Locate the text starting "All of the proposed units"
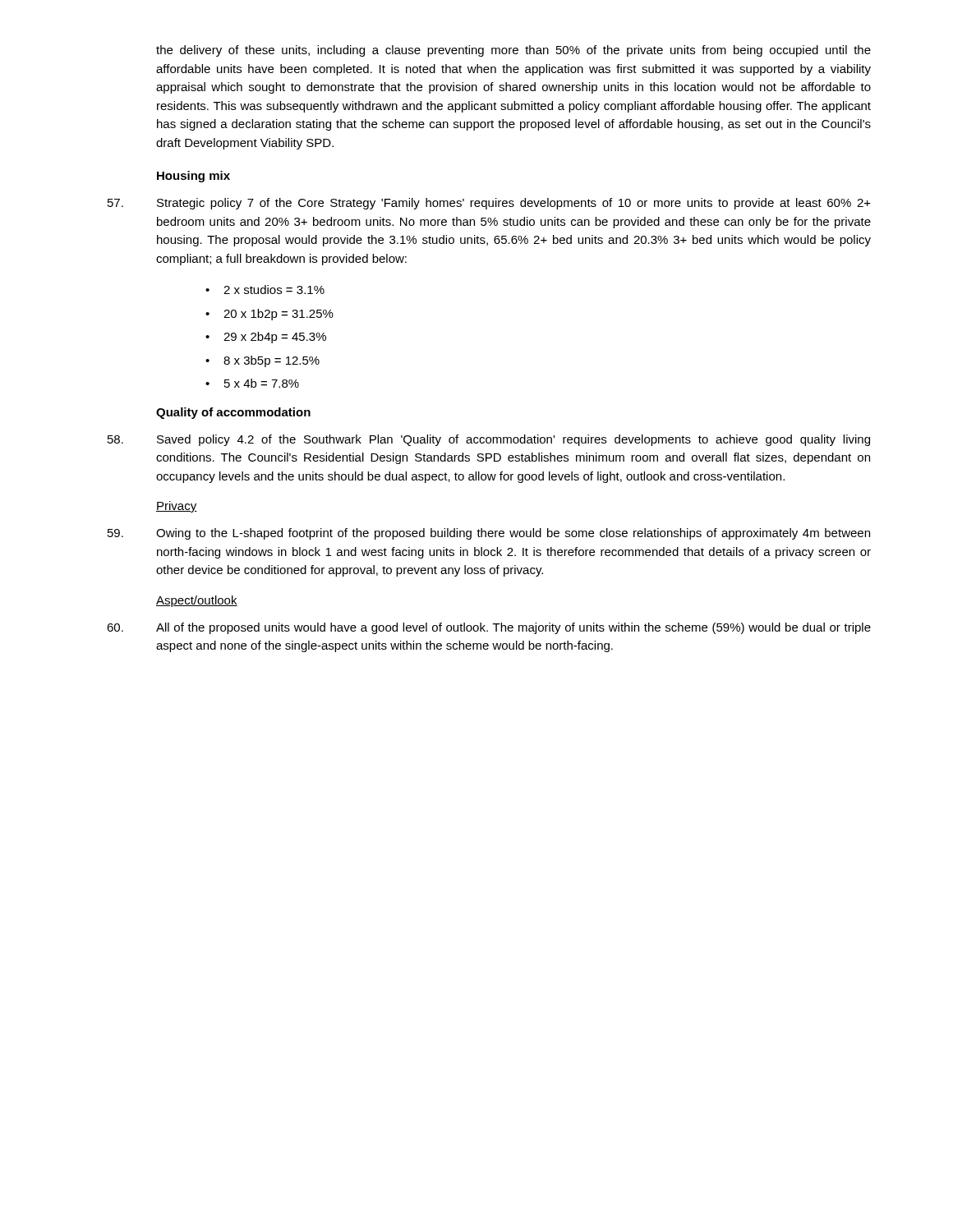Screen dimensions: 1232x953 click(489, 637)
